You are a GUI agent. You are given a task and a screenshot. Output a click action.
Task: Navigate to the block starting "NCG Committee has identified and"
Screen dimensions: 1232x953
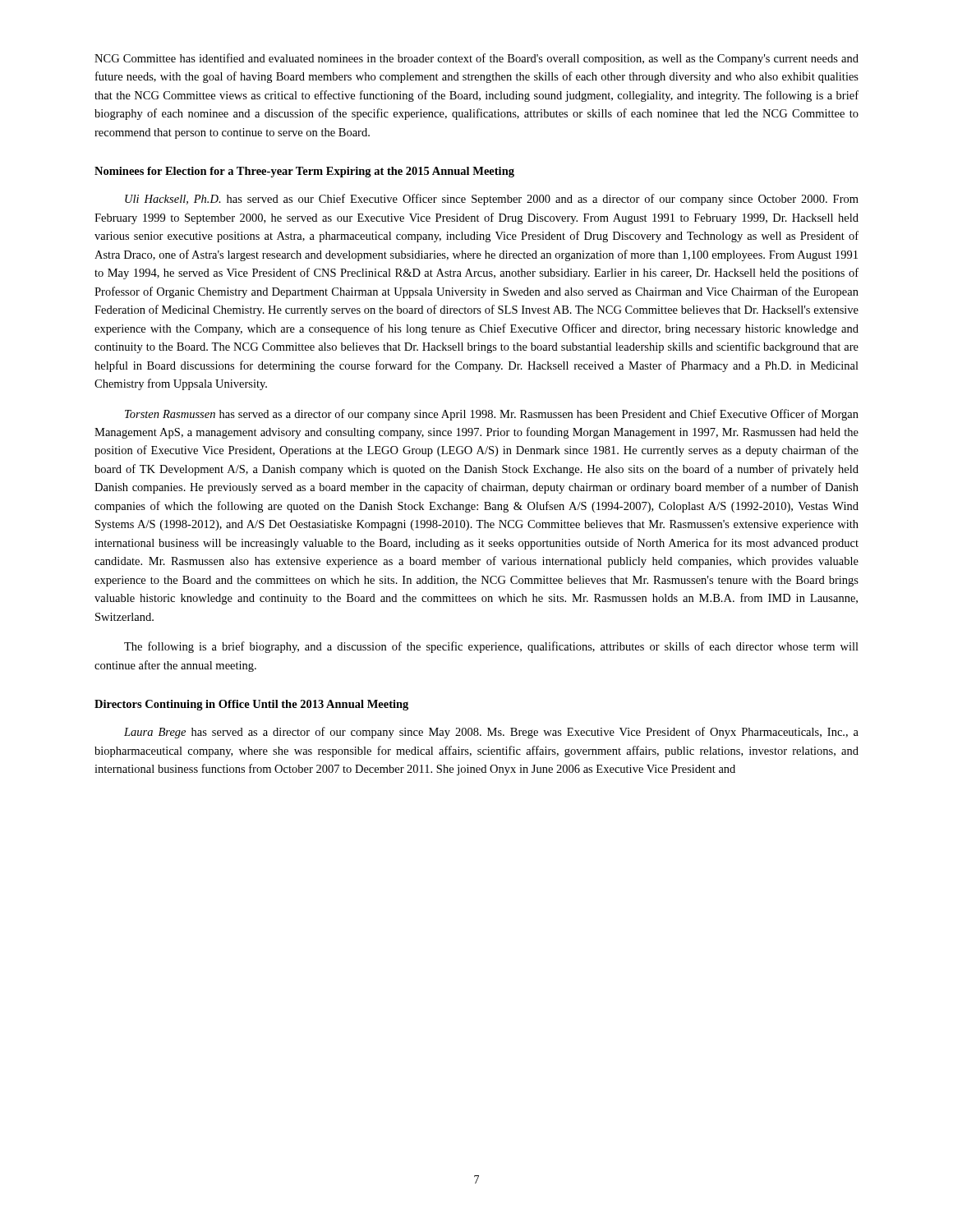click(476, 95)
